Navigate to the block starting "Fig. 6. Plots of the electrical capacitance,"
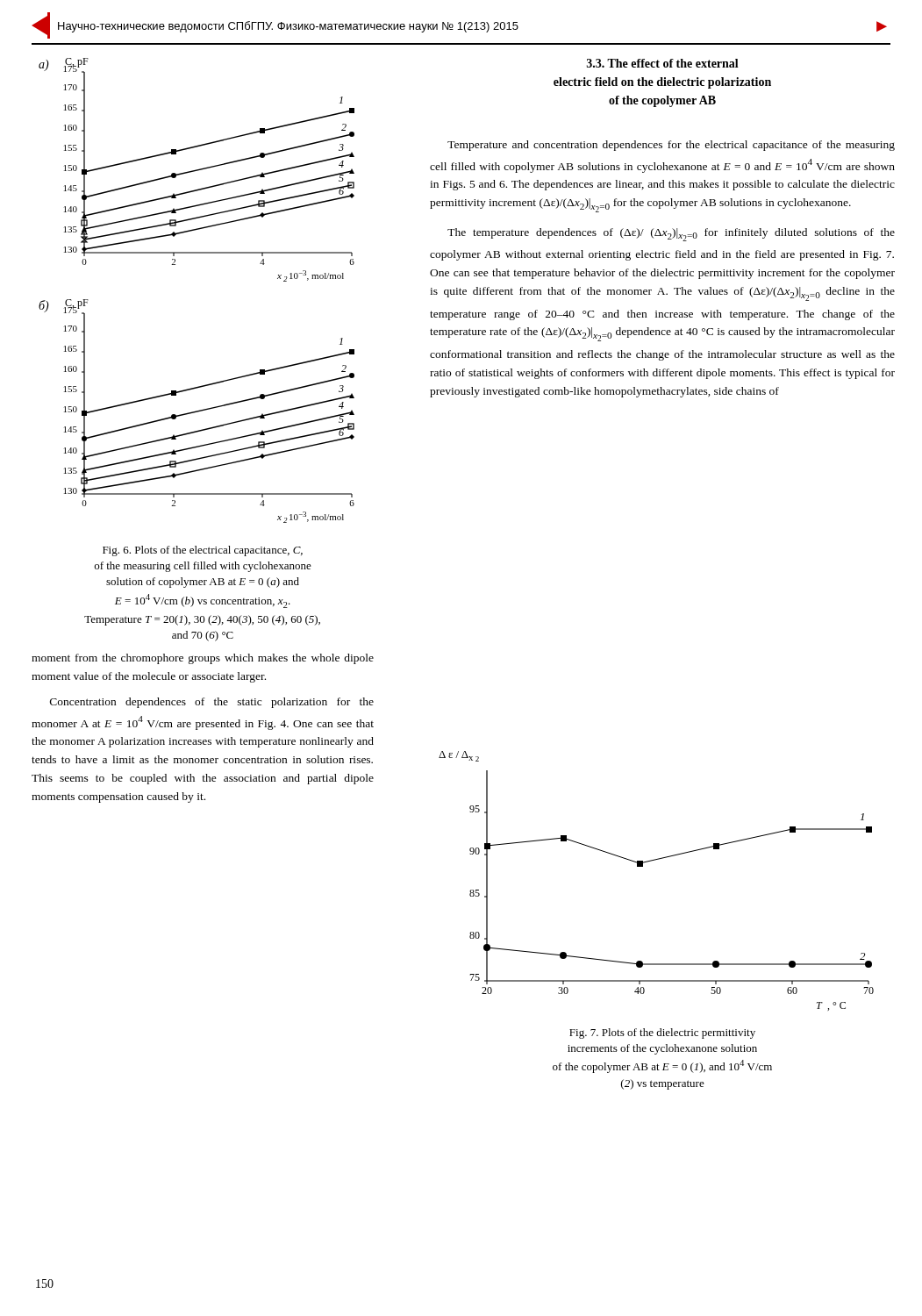The width and height of the screenshot is (922, 1316). pos(203,592)
